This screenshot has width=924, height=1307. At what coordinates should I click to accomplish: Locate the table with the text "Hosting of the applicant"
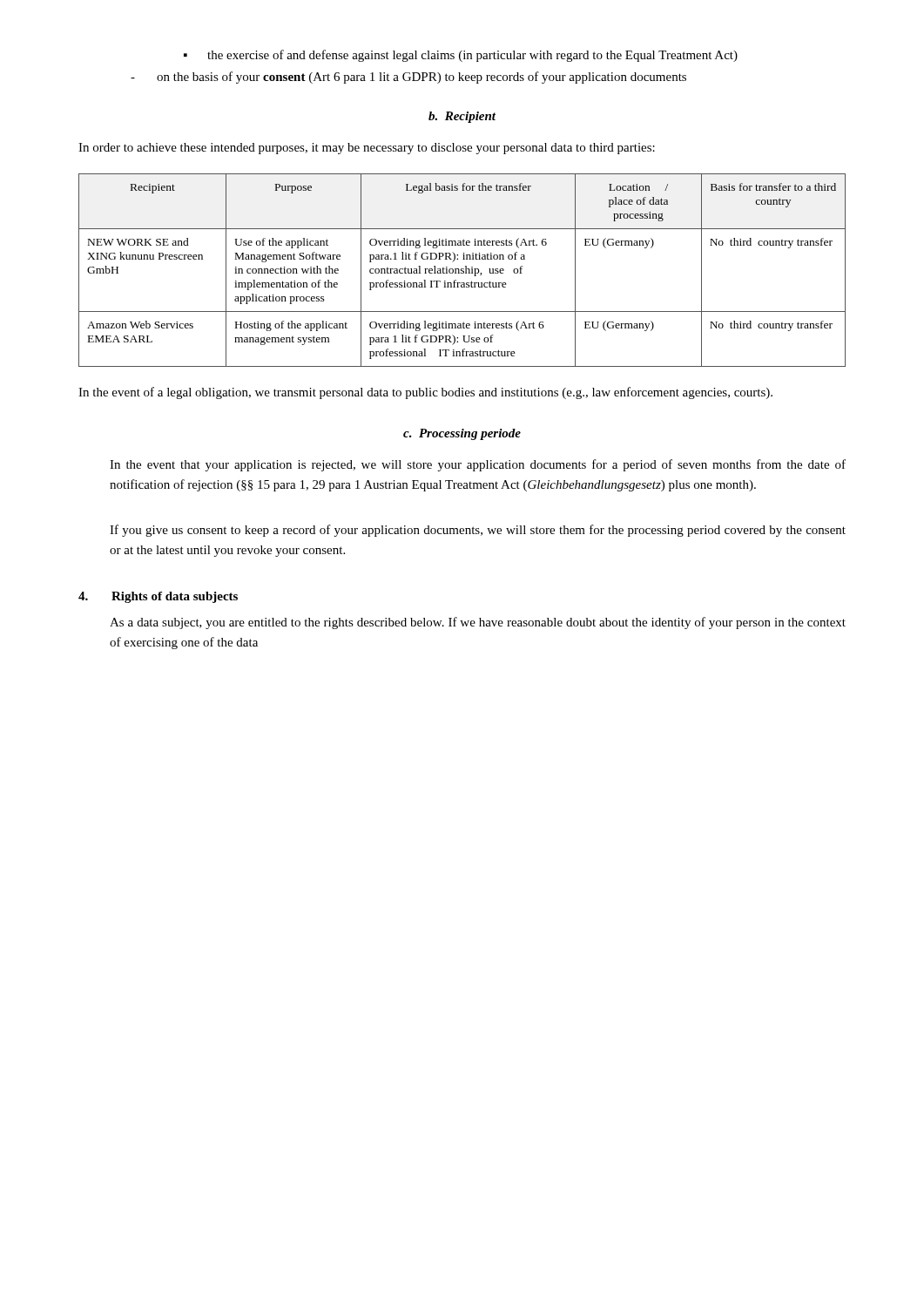click(x=462, y=270)
